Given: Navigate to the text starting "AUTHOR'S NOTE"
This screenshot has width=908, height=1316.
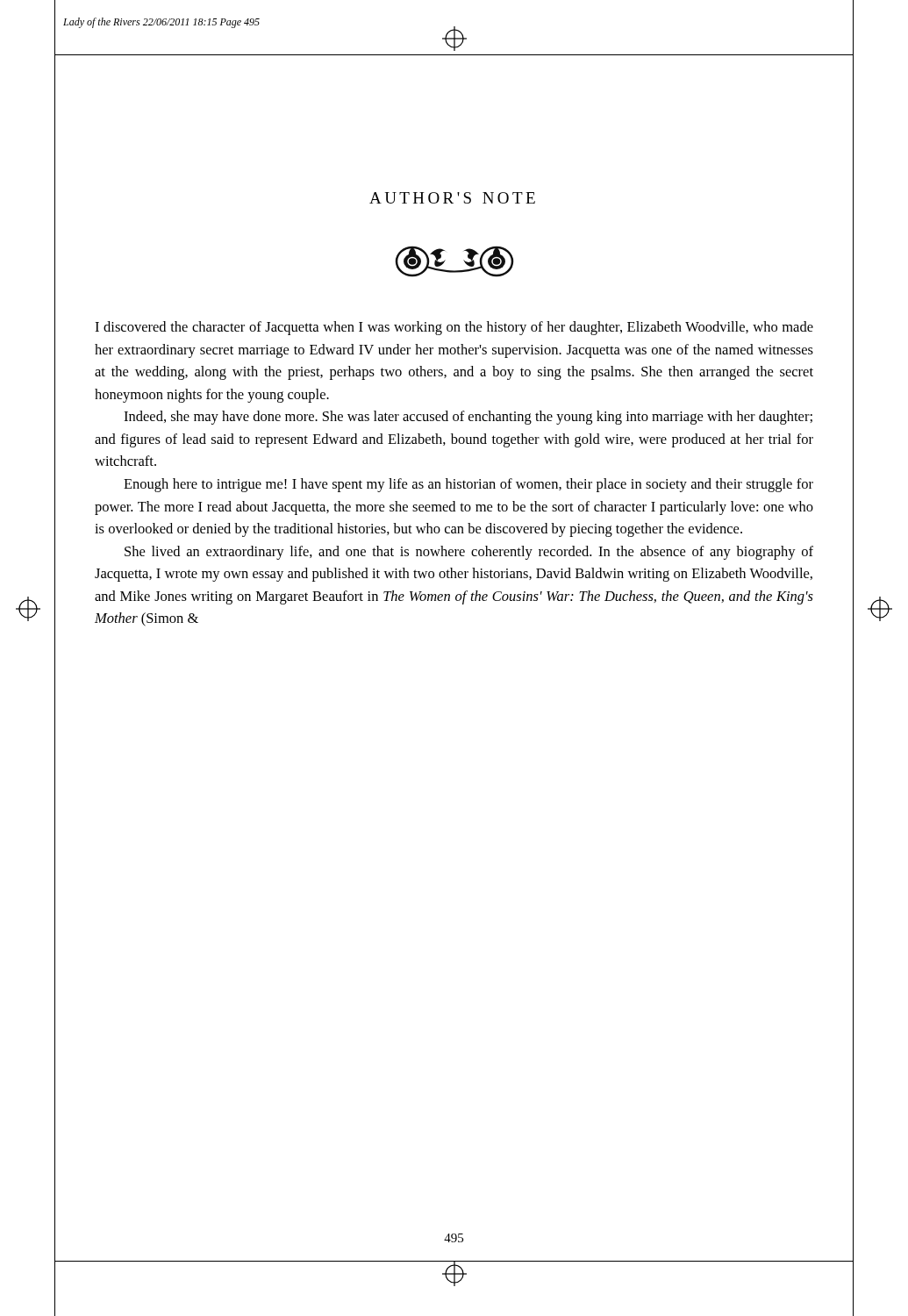Looking at the screenshot, I should coord(454,198).
